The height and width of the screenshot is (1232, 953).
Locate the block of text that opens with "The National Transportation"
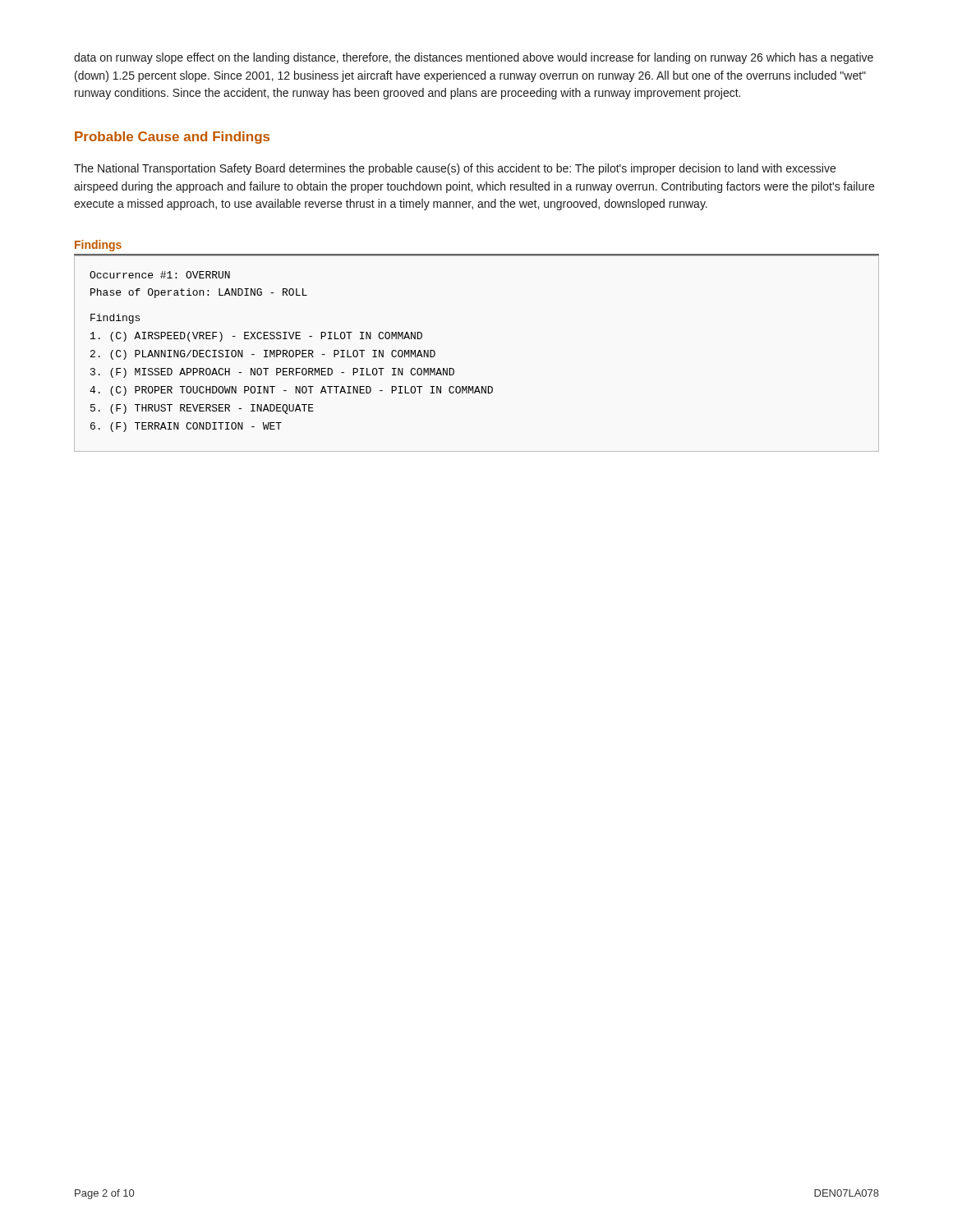[474, 186]
